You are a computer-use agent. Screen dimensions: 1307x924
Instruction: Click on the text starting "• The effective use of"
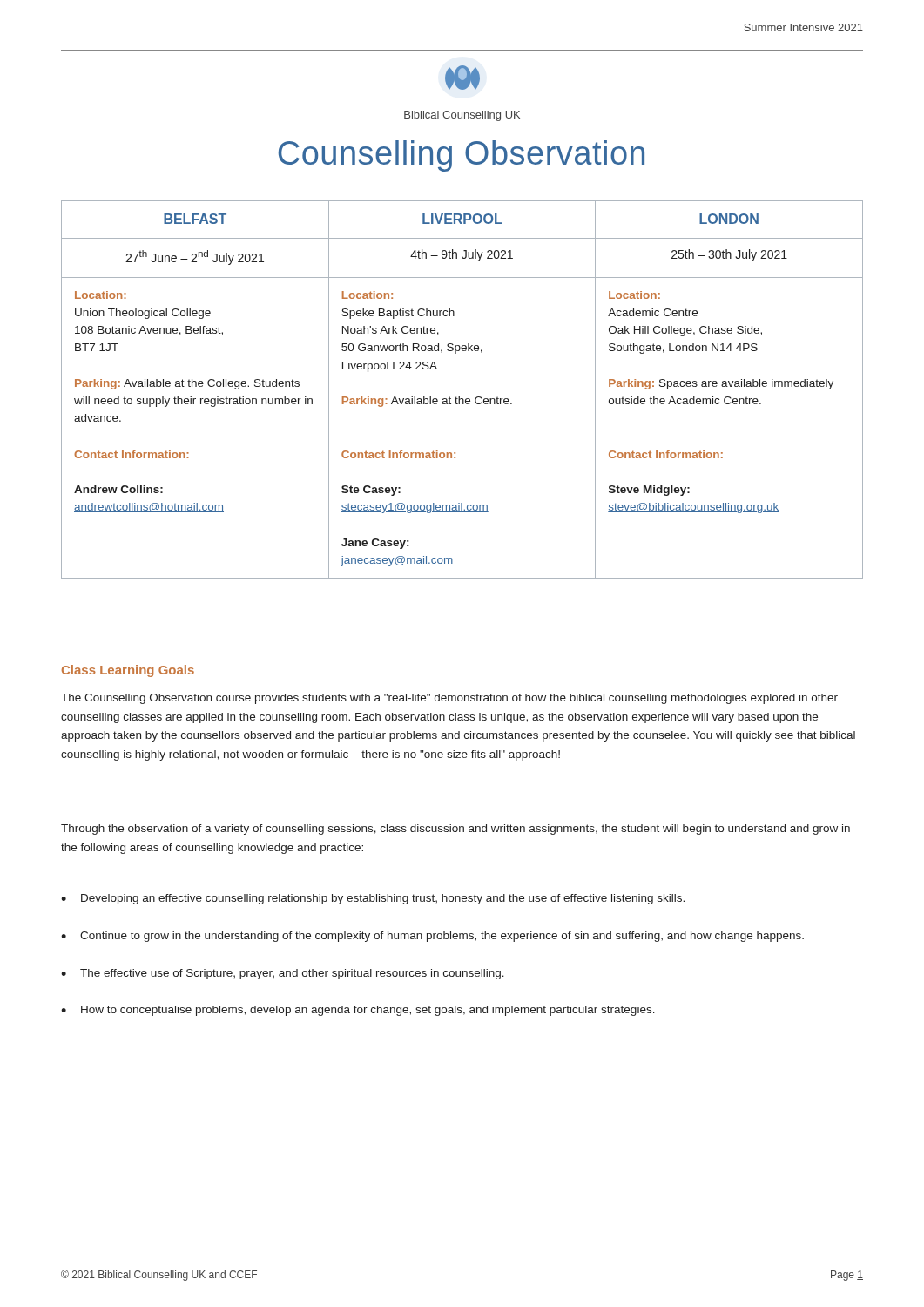click(x=283, y=975)
